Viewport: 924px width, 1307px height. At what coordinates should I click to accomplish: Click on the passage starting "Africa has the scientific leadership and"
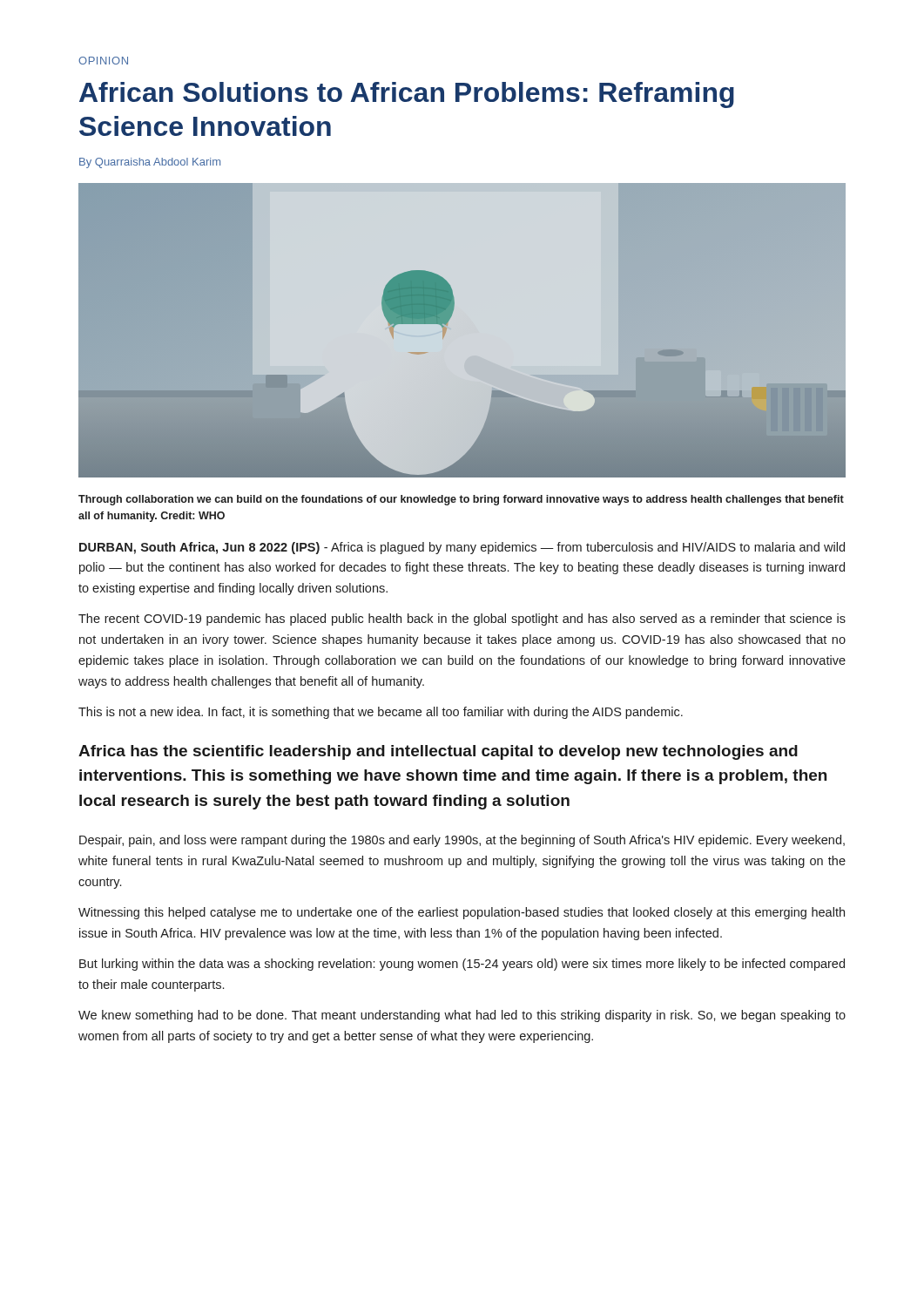pyautogui.click(x=453, y=775)
